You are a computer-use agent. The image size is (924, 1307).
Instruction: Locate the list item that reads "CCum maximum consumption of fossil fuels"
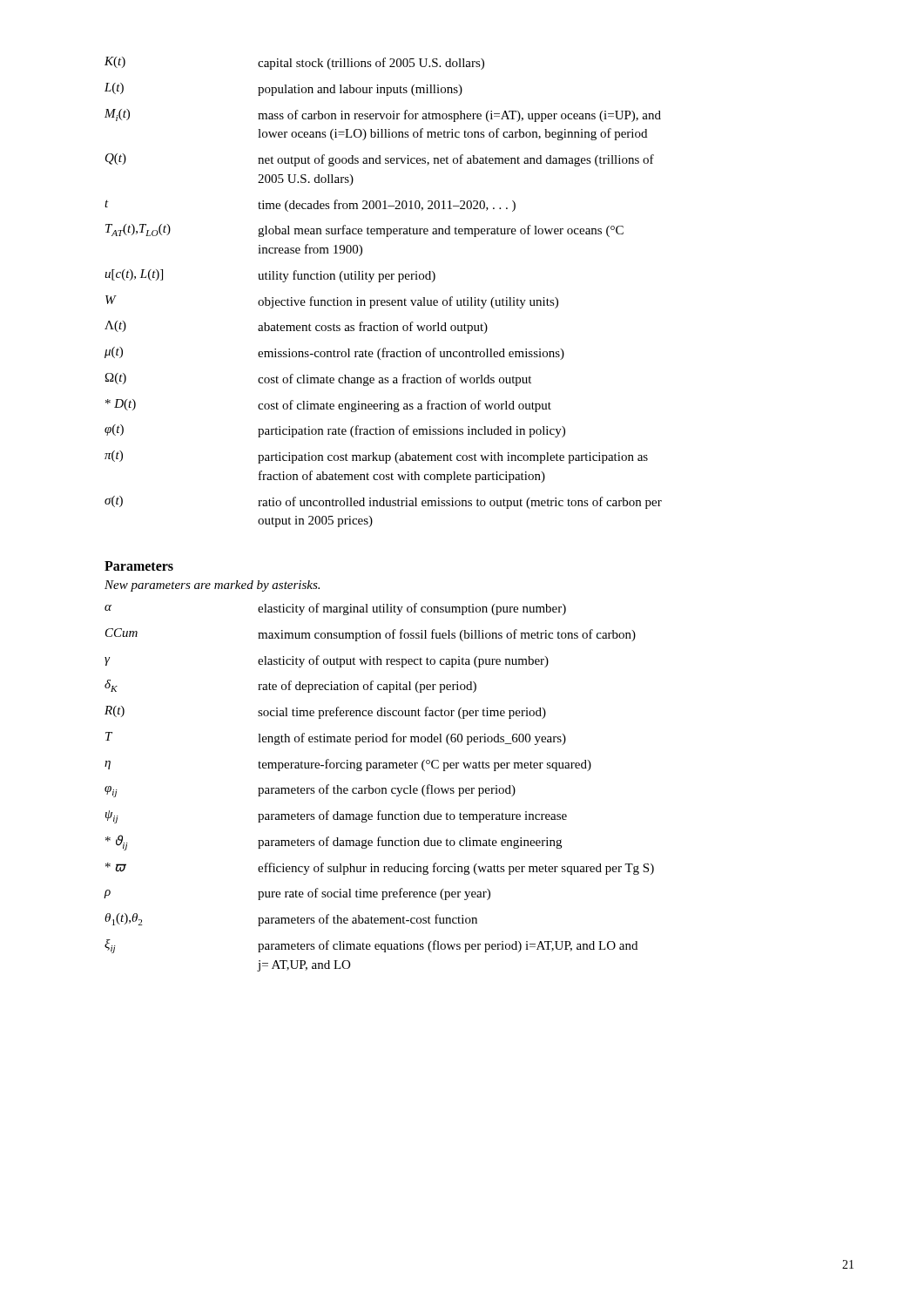pos(479,635)
